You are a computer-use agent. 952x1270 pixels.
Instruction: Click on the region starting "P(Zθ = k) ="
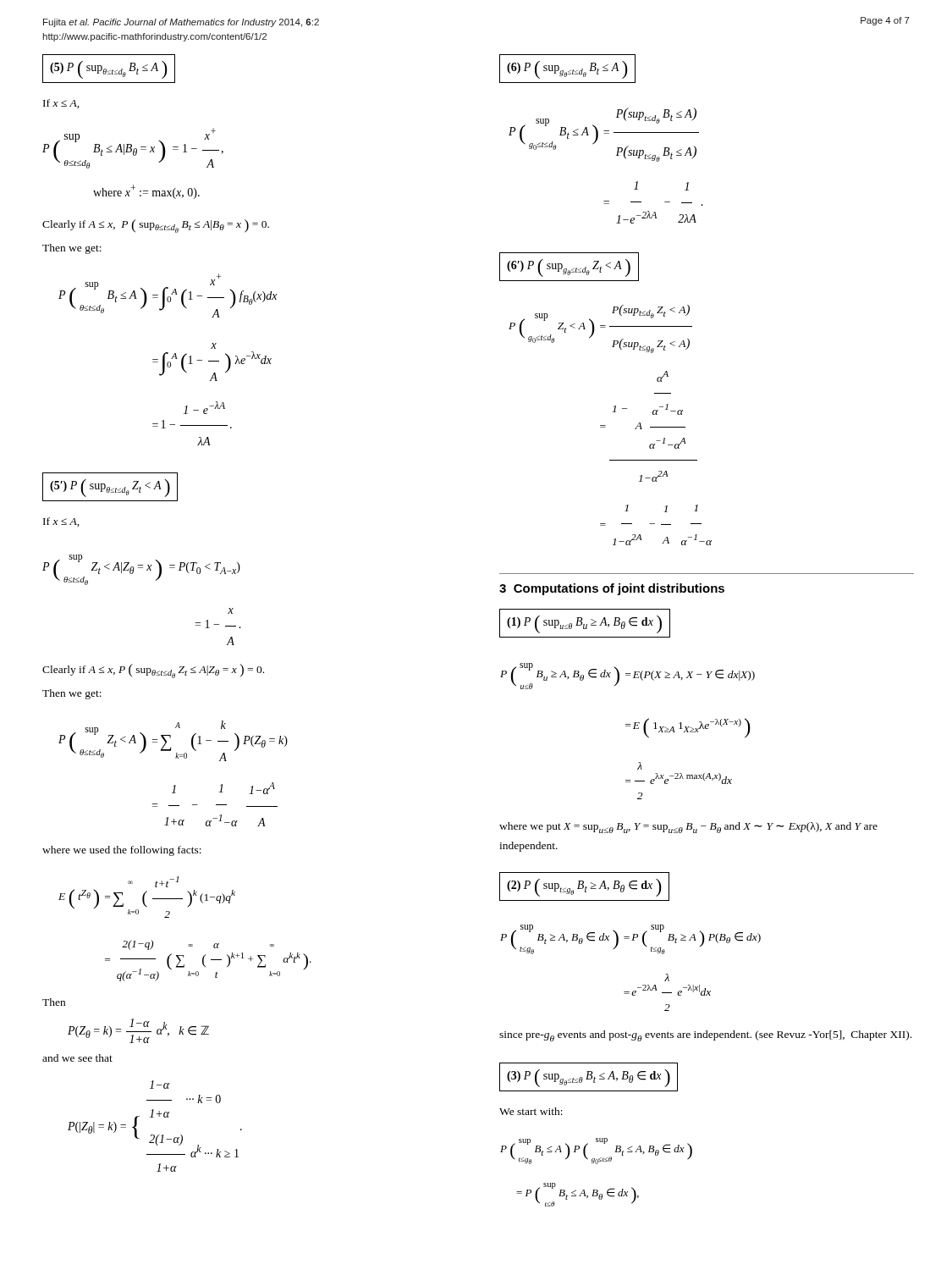pos(138,1031)
